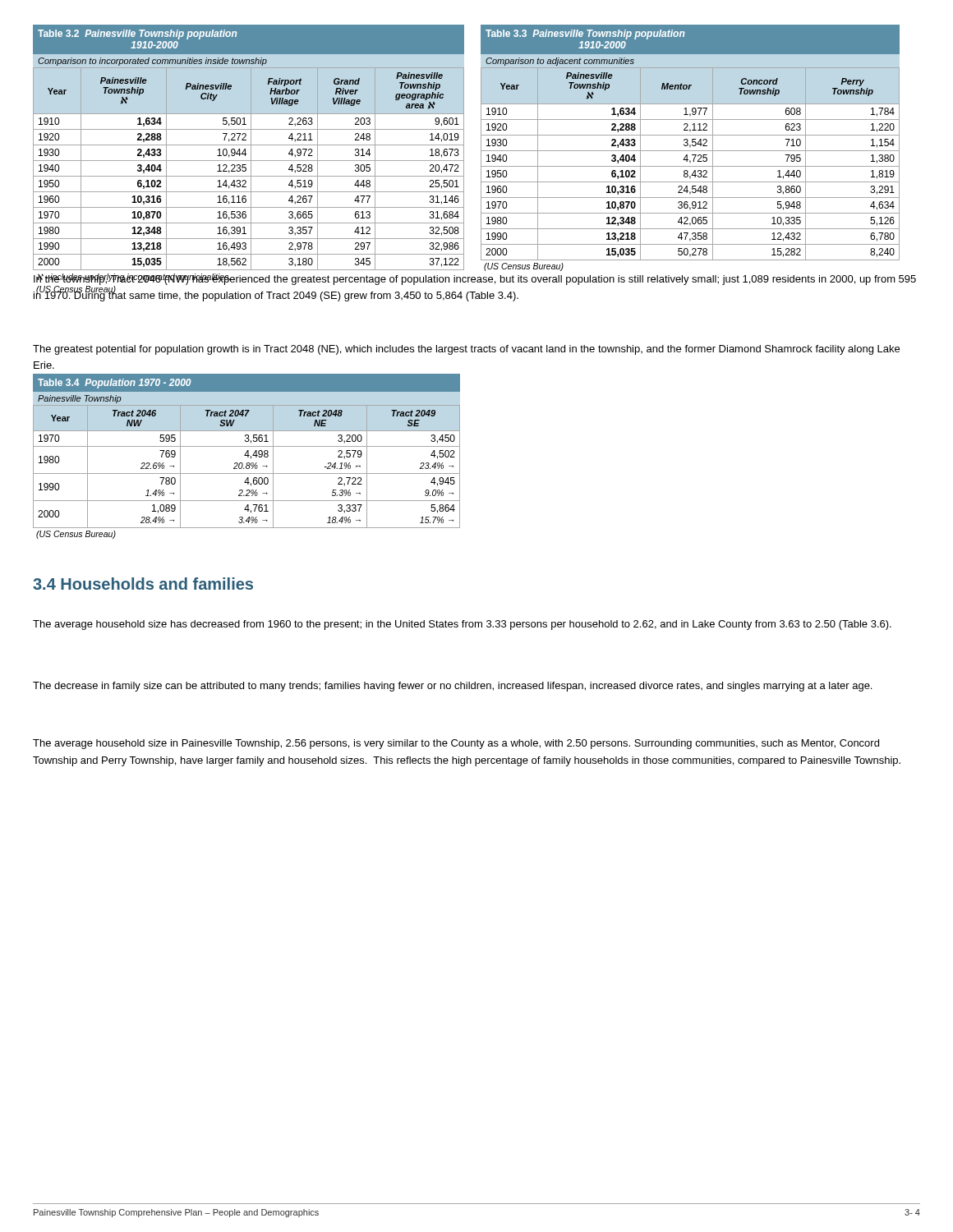Click on the text starting "In the township, Tract 2046 (NW)"
Viewport: 953px width, 1232px height.
pyautogui.click(x=475, y=287)
